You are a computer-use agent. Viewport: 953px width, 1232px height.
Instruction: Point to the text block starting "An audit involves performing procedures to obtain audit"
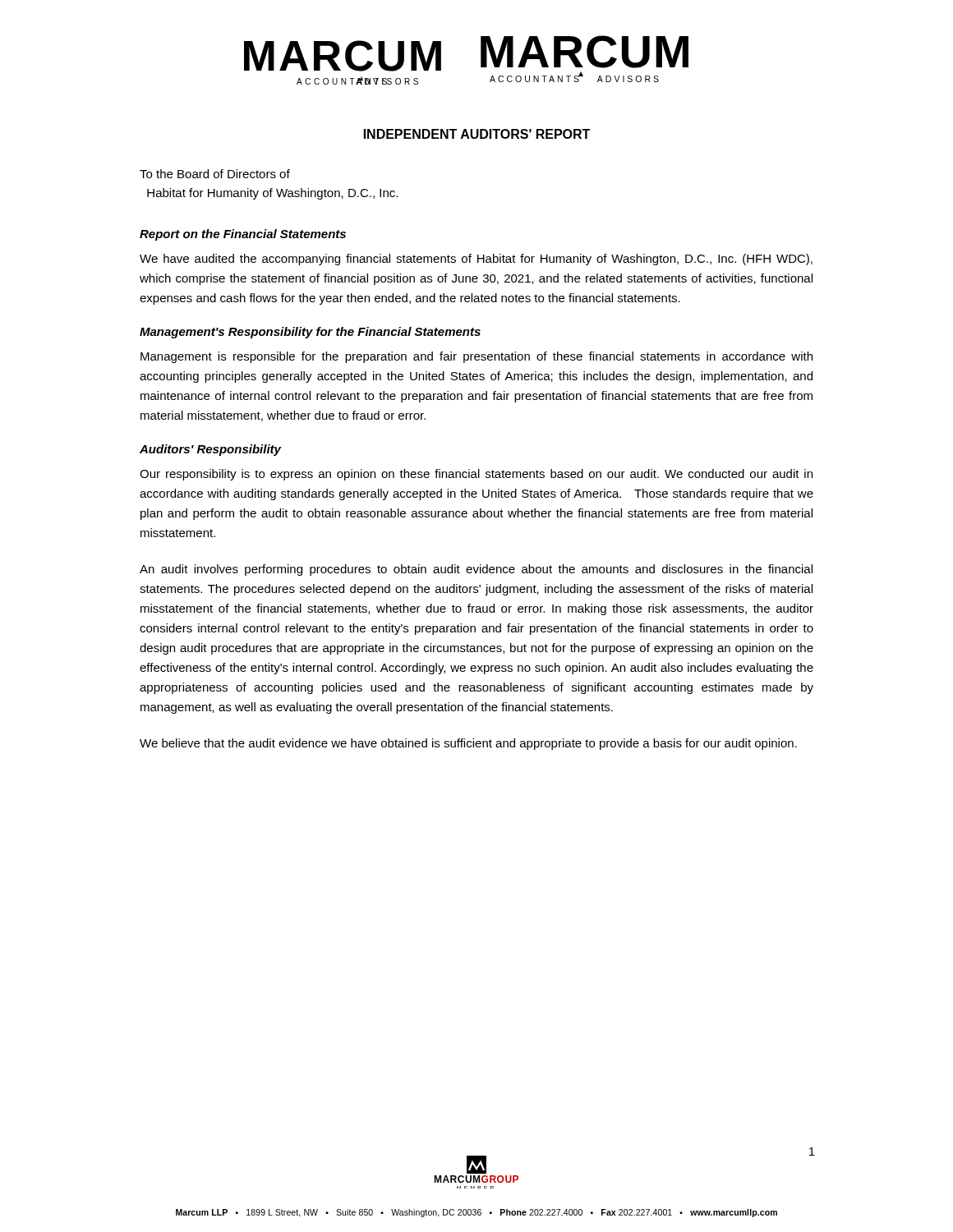pyautogui.click(x=476, y=638)
